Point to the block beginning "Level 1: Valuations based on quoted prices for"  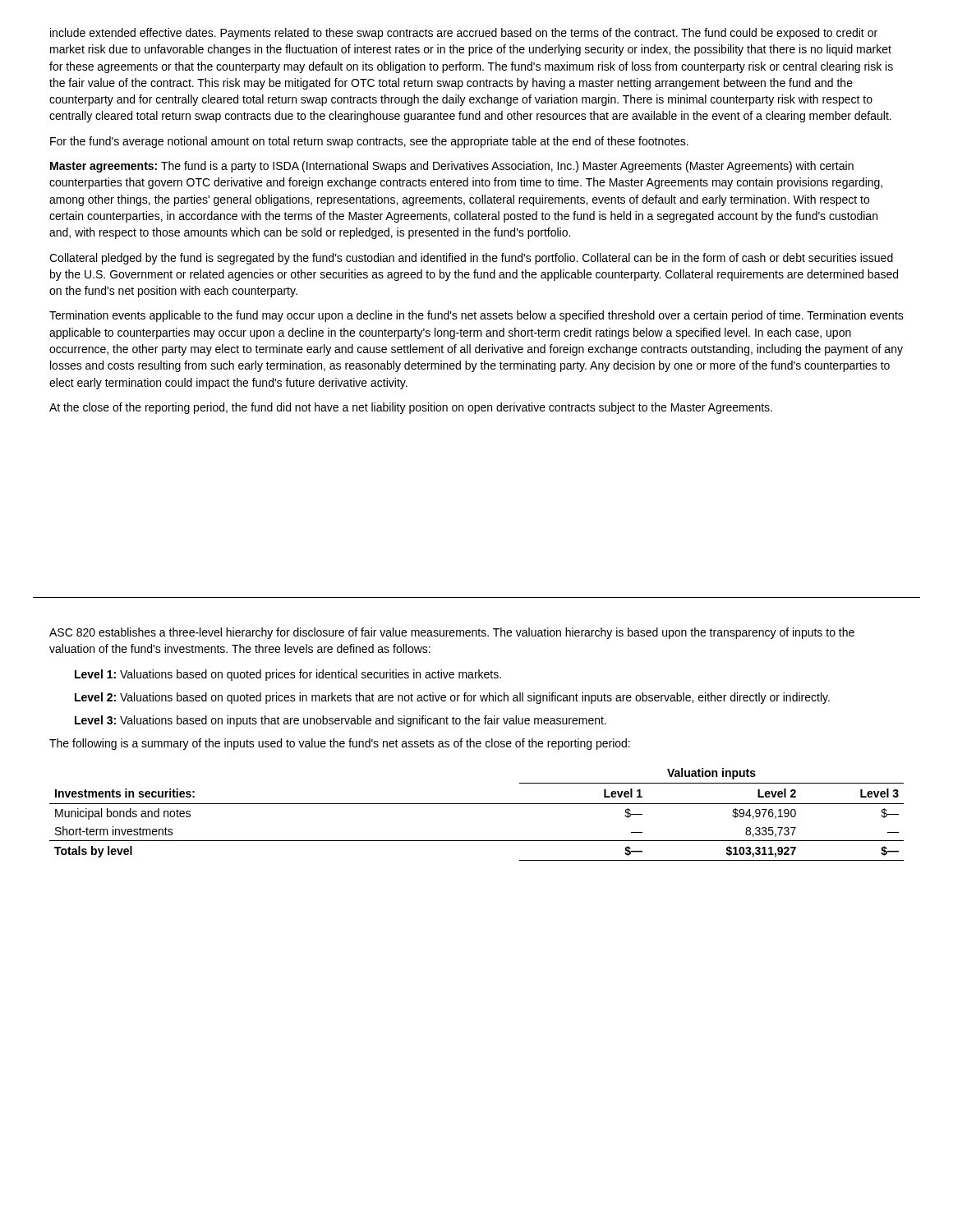(x=288, y=674)
